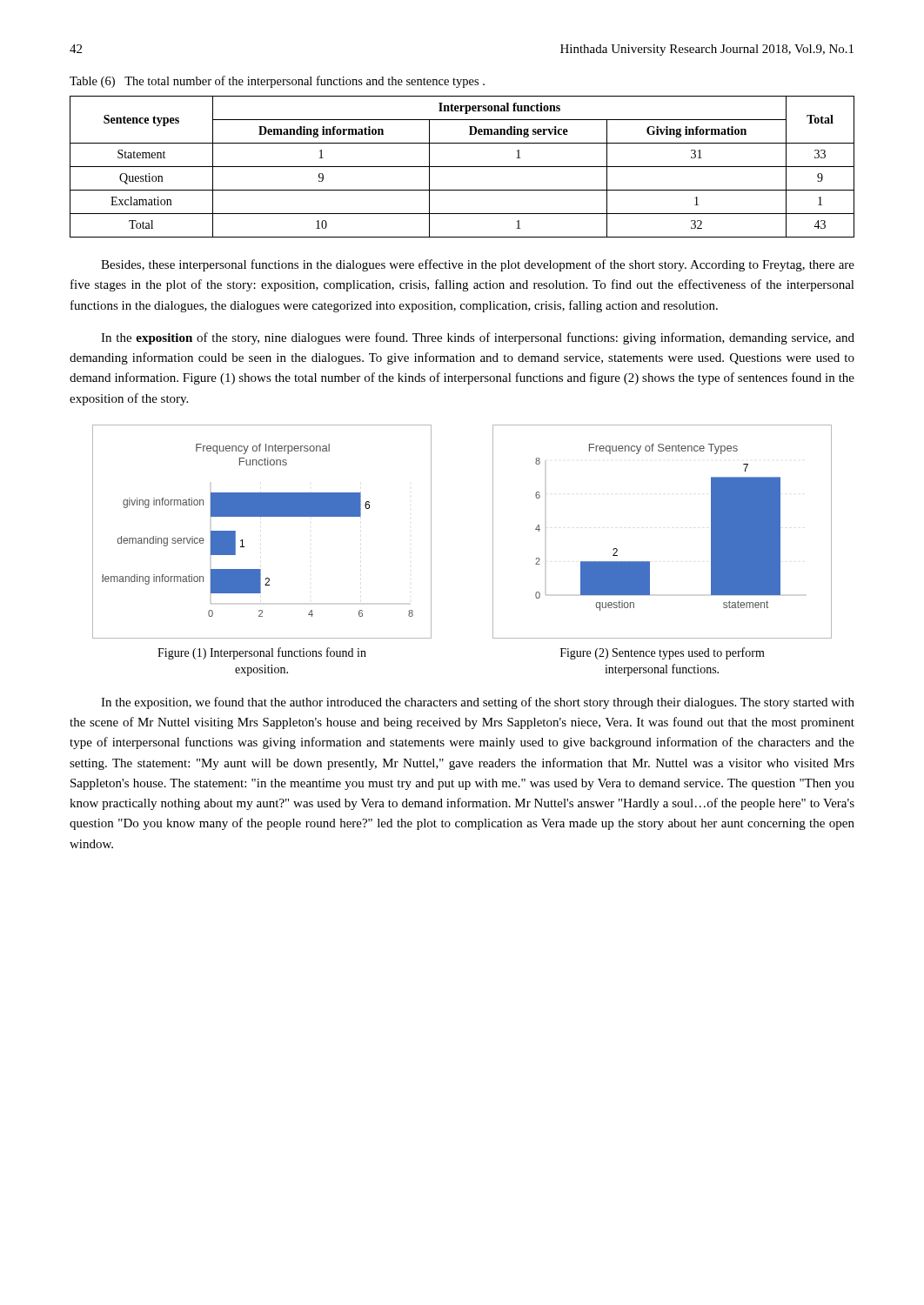Image resolution: width=924 pixels, height=1305 pixels.
Task: Find the text block containing "In the exposition, we found that the"
Action: pos(462,773)
